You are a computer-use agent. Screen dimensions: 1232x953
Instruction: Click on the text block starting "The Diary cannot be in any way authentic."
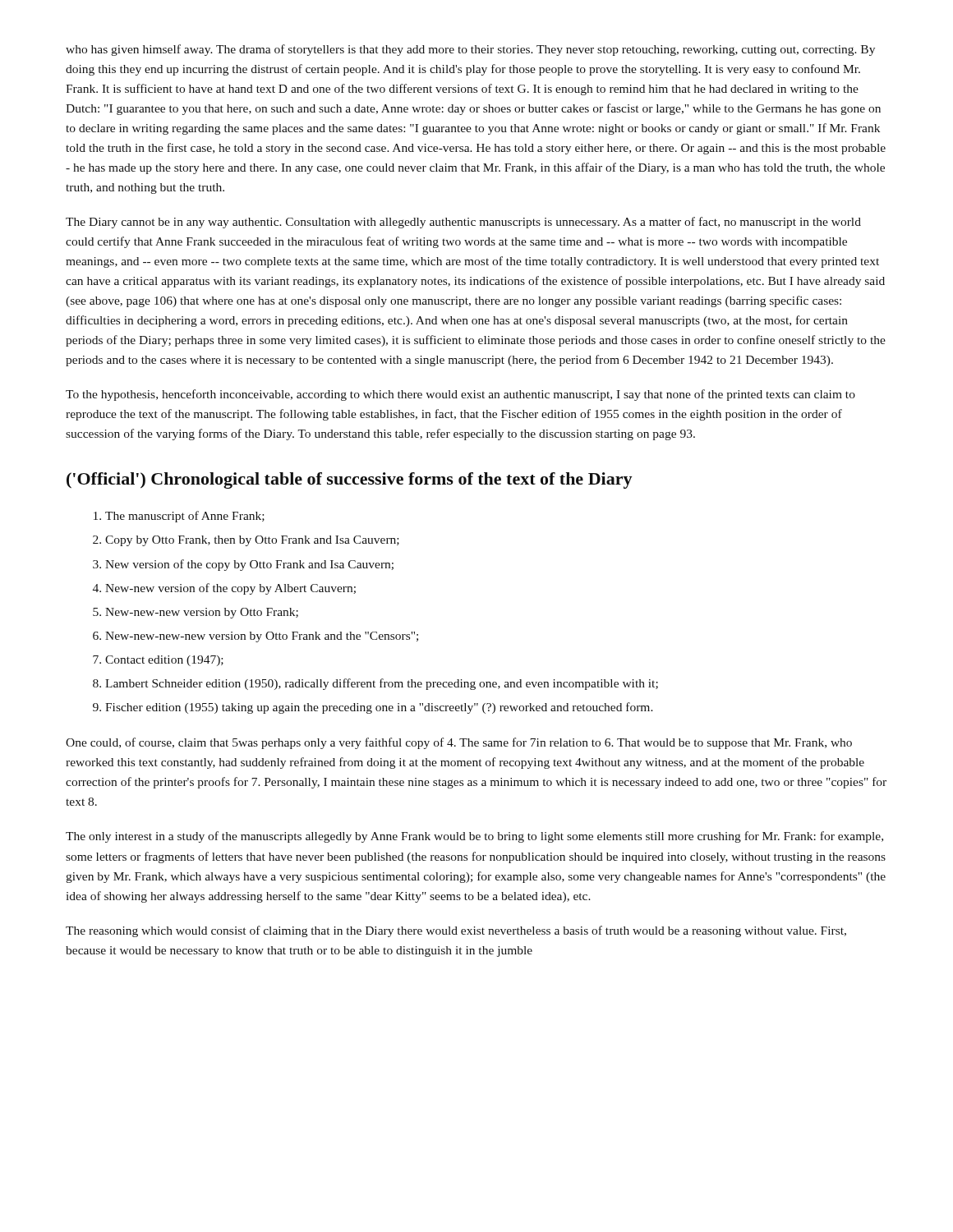[476, 291]
